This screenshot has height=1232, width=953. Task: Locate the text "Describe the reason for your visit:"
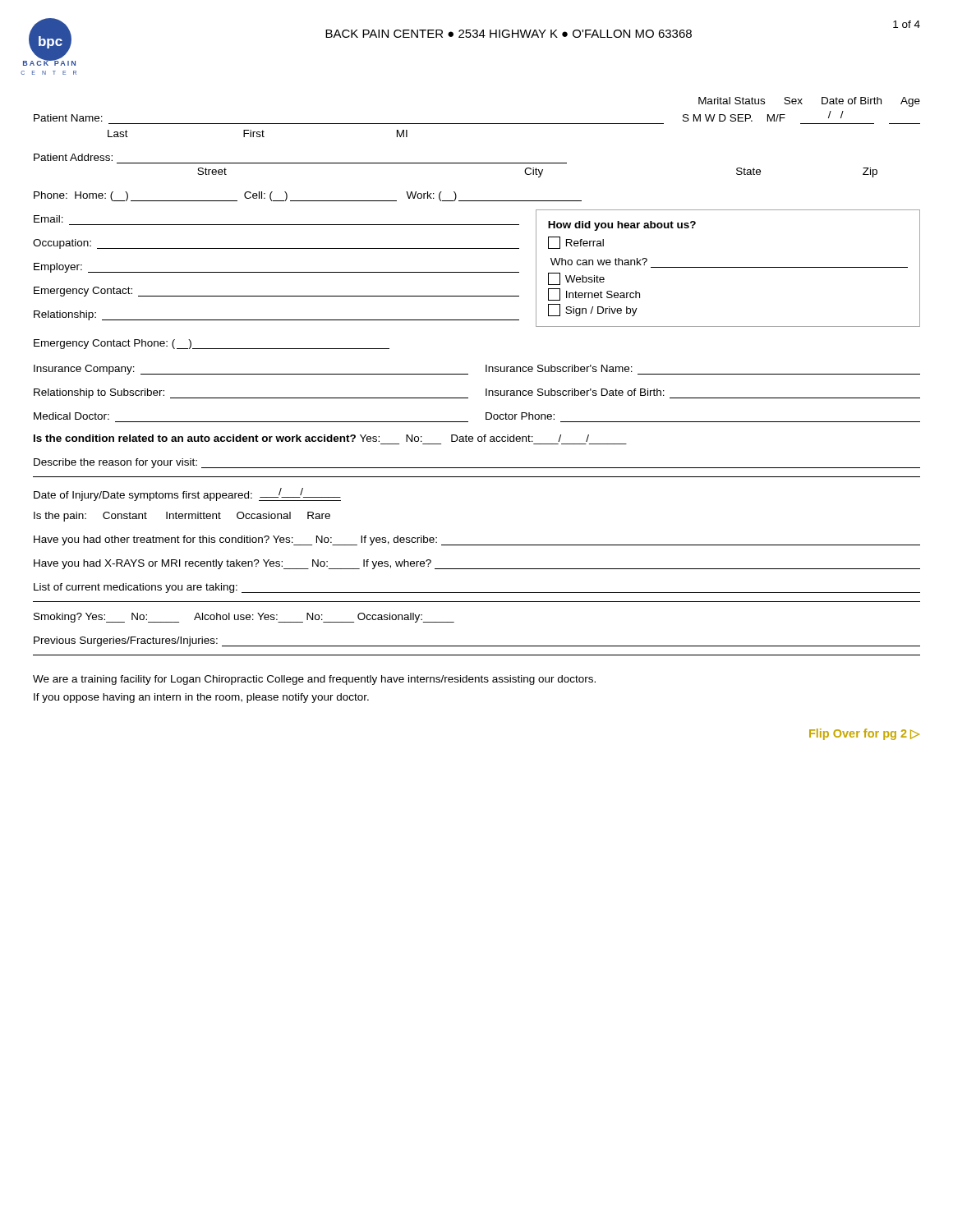[x=476, y=460]
